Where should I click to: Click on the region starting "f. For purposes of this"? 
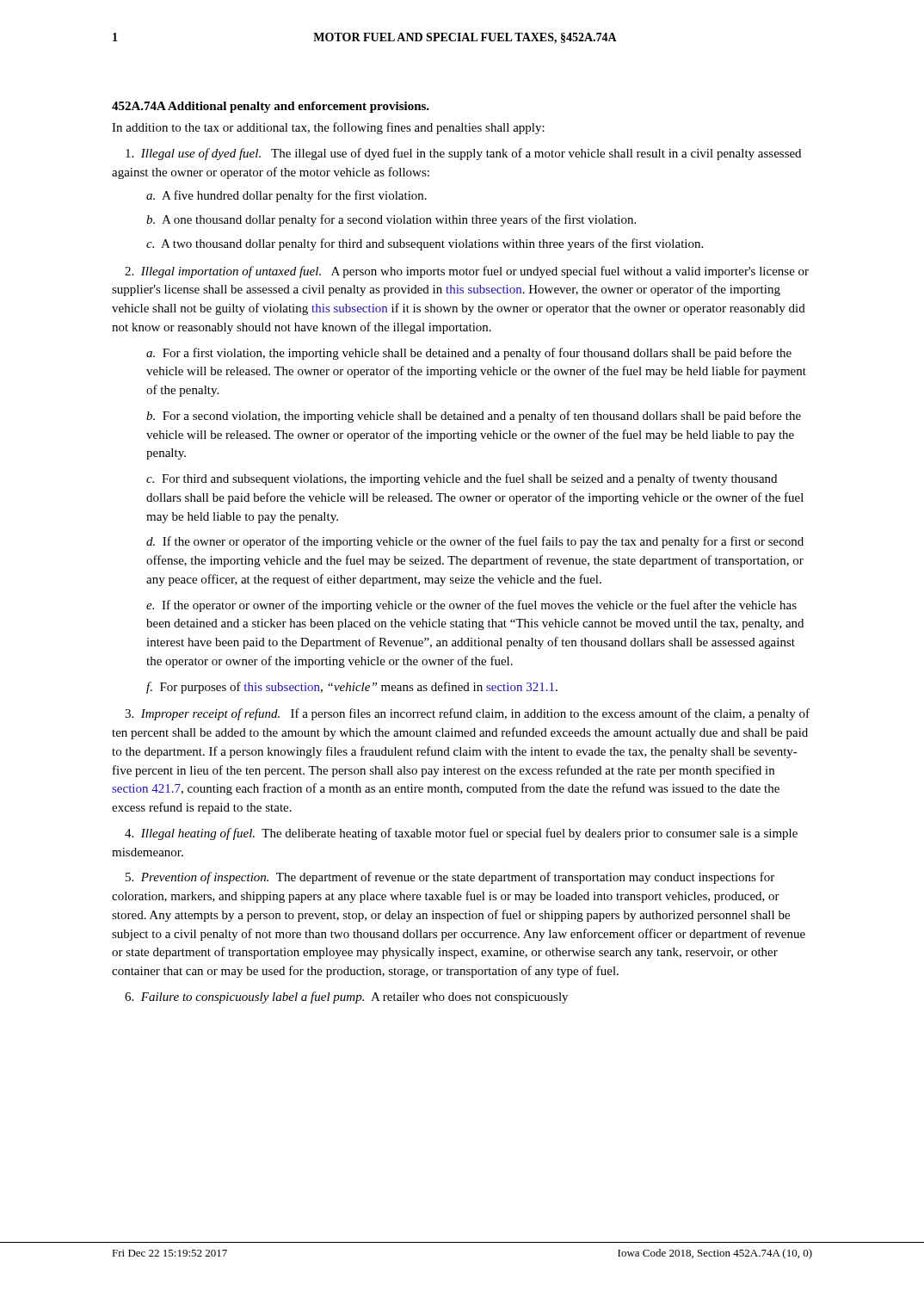[x=352, y=686]
